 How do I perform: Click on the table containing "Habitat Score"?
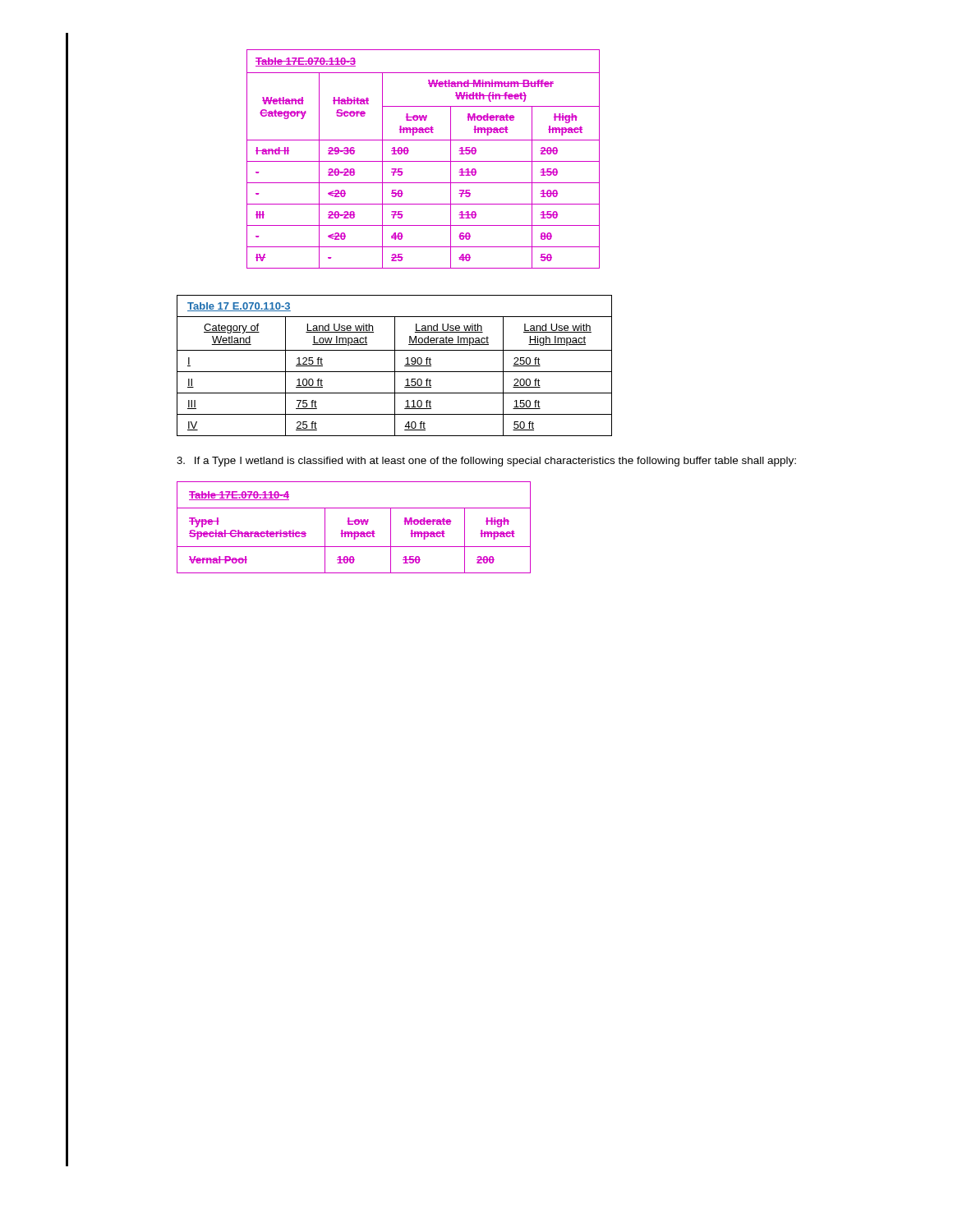[x=567, y=159]
